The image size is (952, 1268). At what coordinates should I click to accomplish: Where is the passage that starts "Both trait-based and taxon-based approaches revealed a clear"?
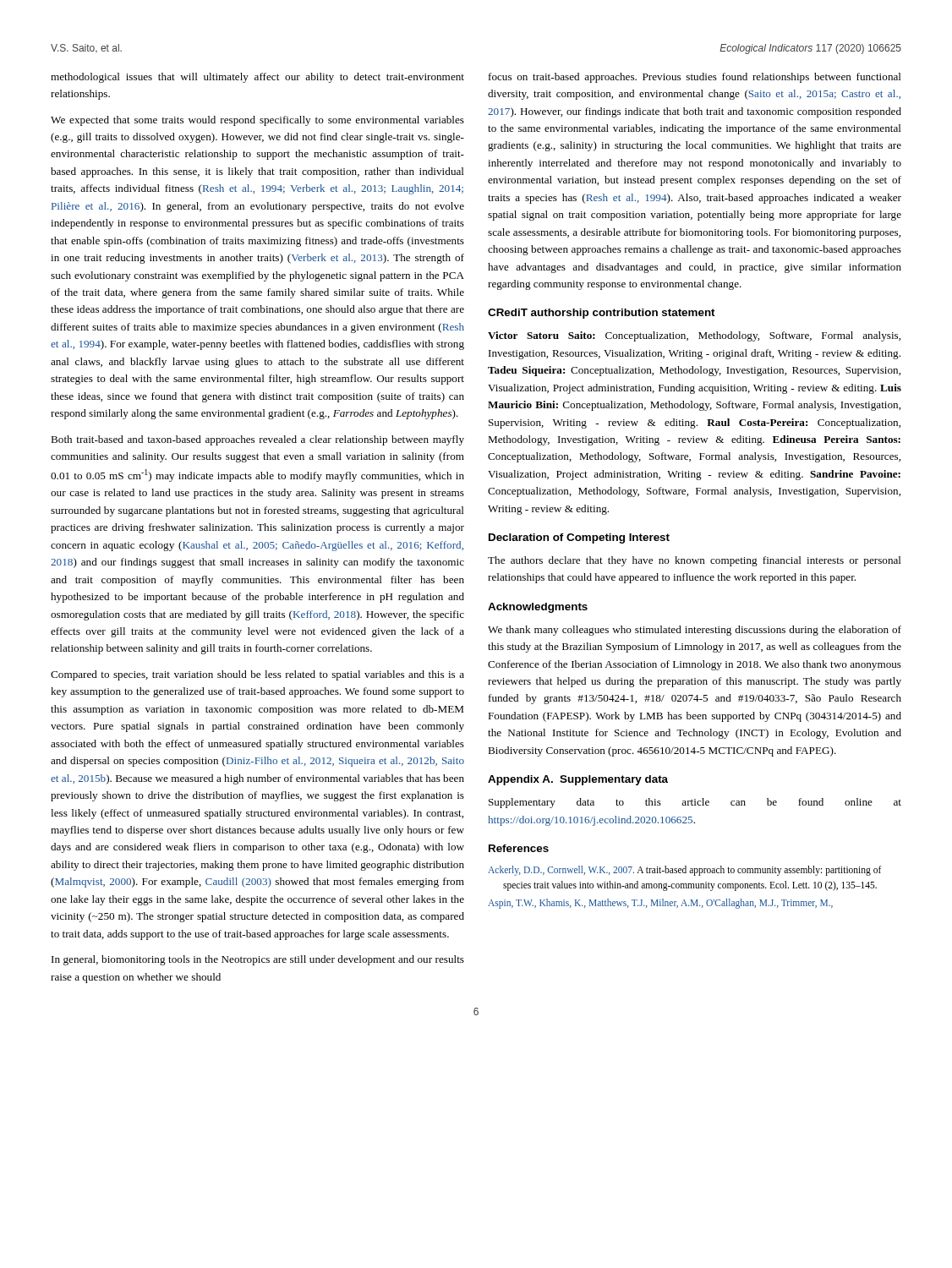[x=257, y=544]
